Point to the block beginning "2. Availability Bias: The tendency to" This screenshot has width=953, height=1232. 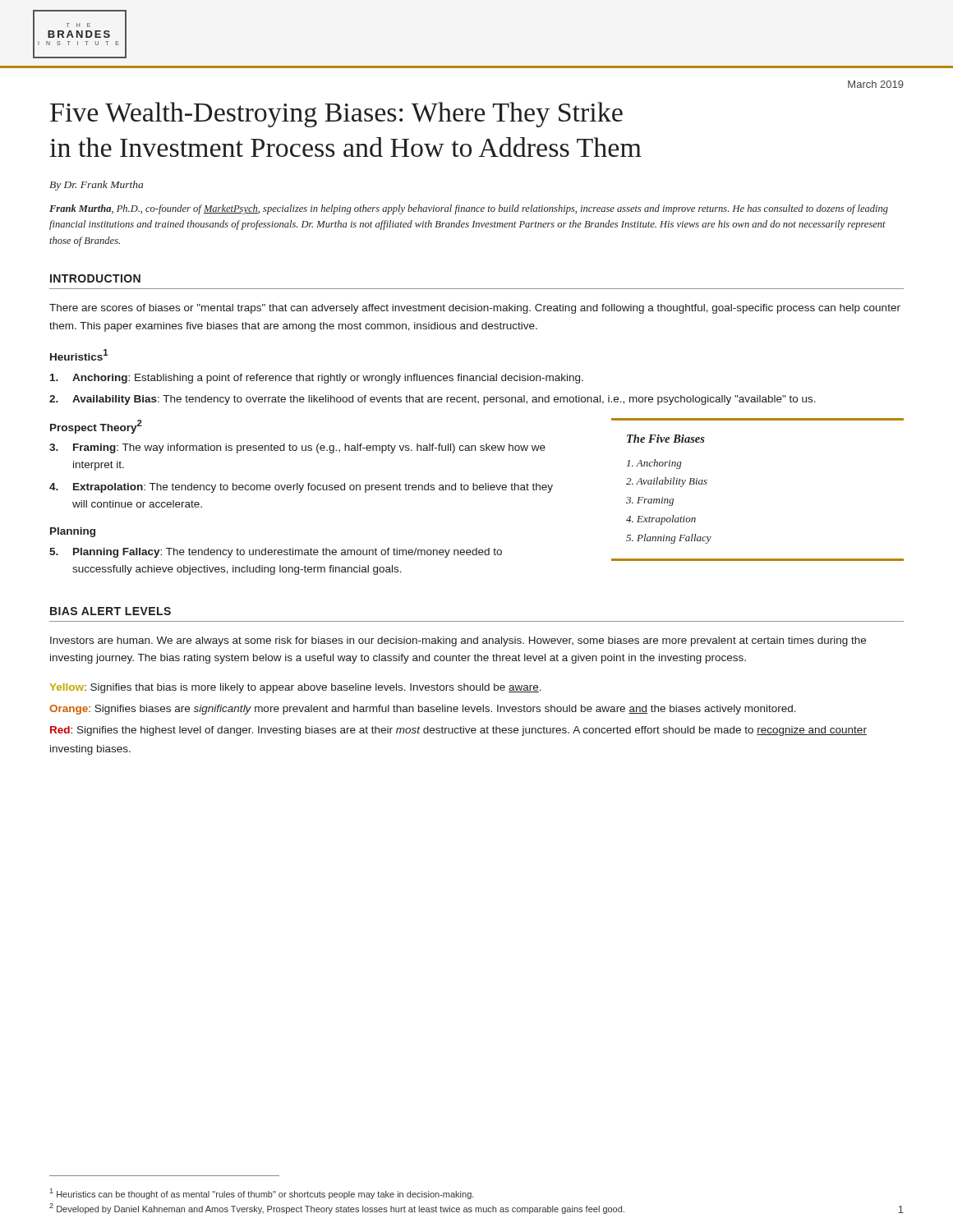click(x=433, y=399)
